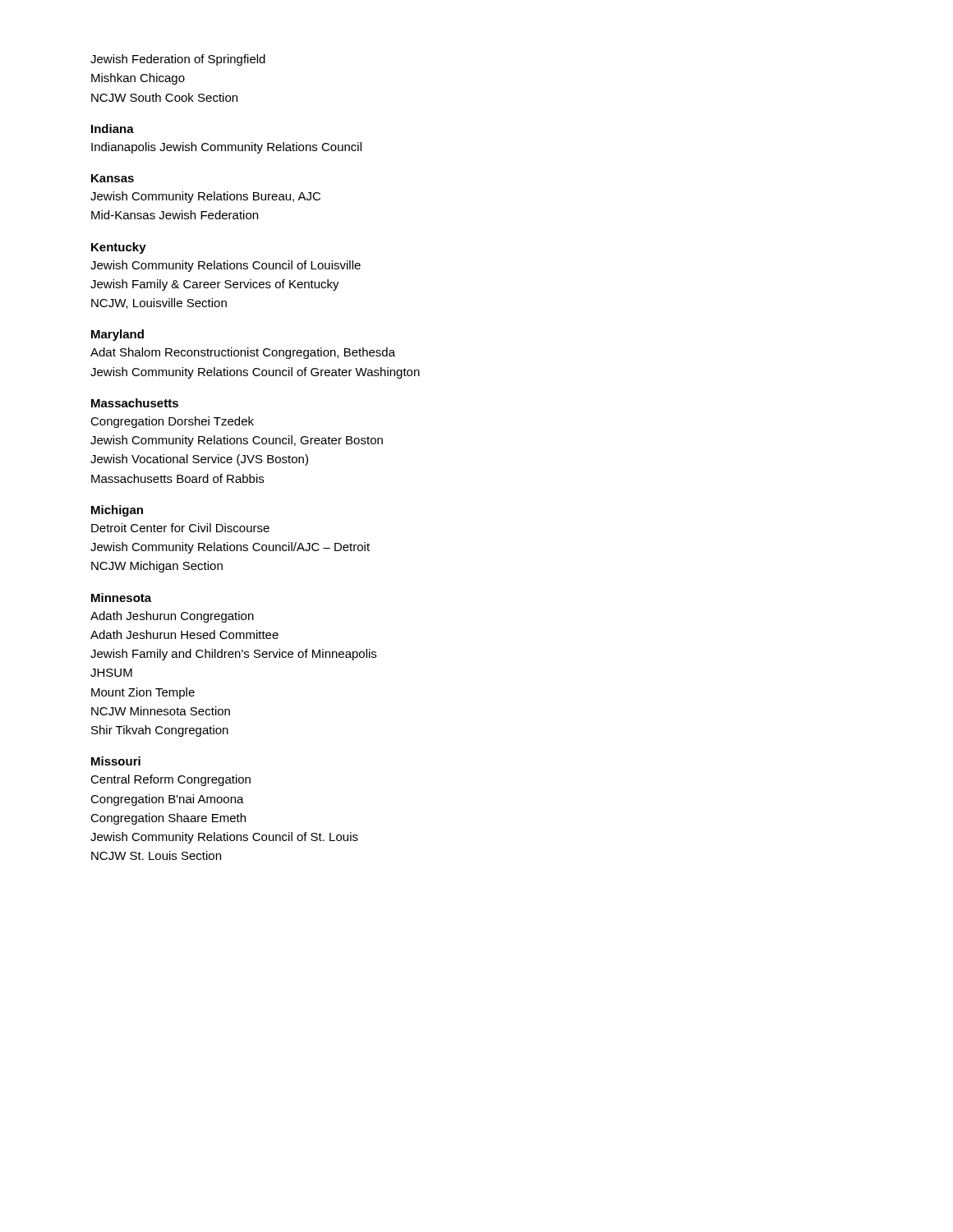Screen dimensions: 1232x953
Task: Navigate to the passage starting "Jewish Vocational Service"
Action: (x=200, y=459)
